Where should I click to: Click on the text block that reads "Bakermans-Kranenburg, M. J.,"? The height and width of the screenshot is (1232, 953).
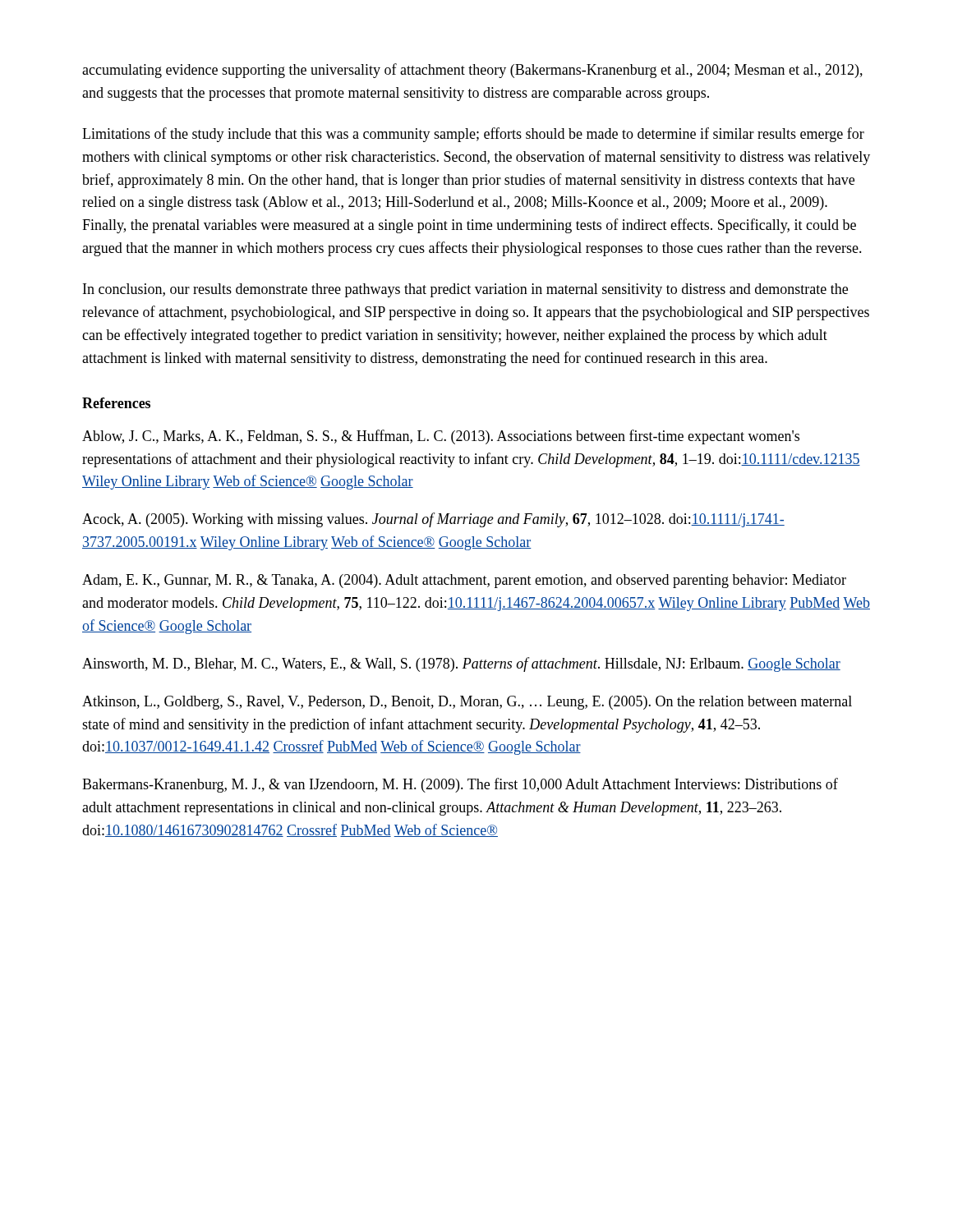coord(460,808)
